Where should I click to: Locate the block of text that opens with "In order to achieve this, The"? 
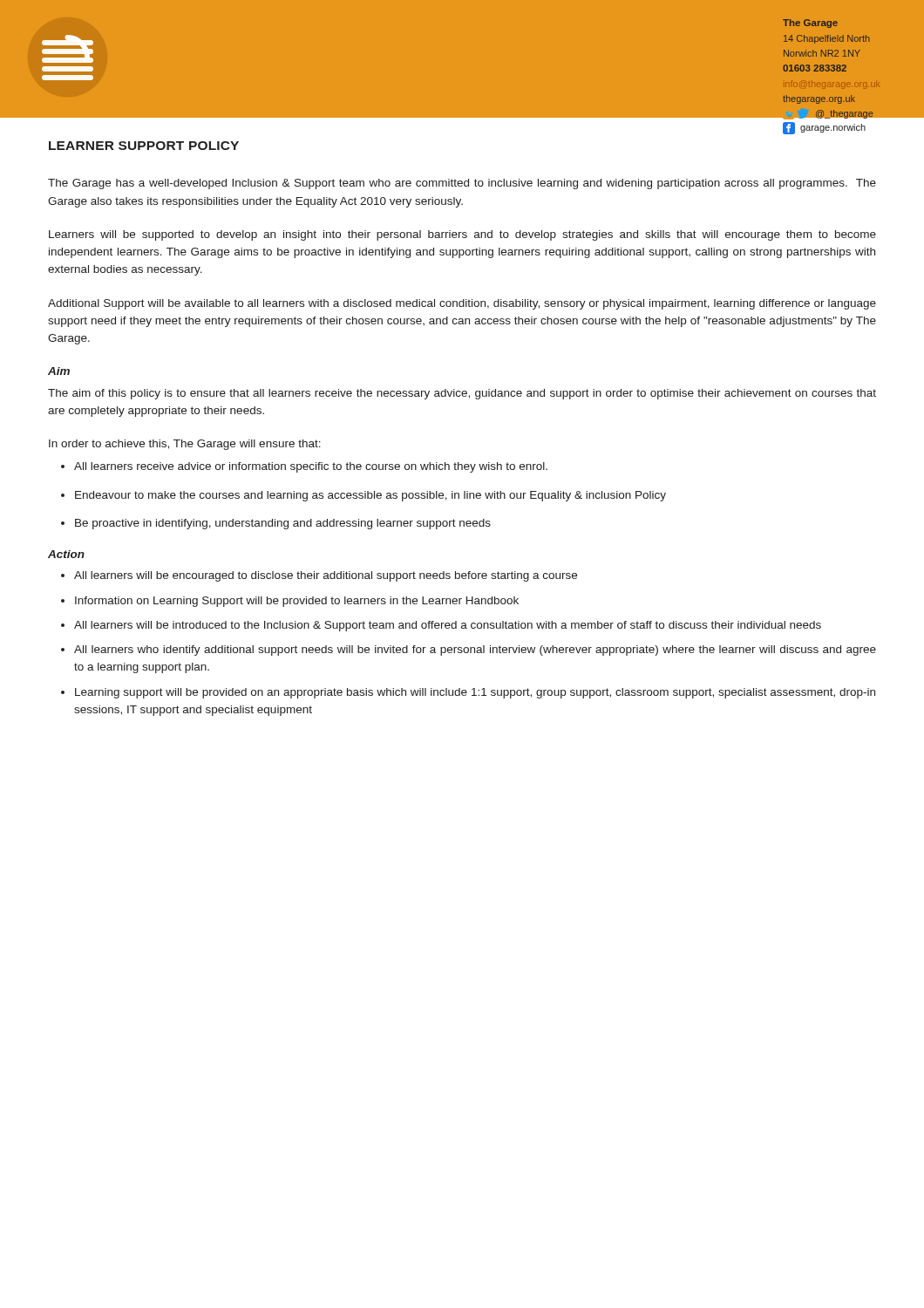click(185, 443)
